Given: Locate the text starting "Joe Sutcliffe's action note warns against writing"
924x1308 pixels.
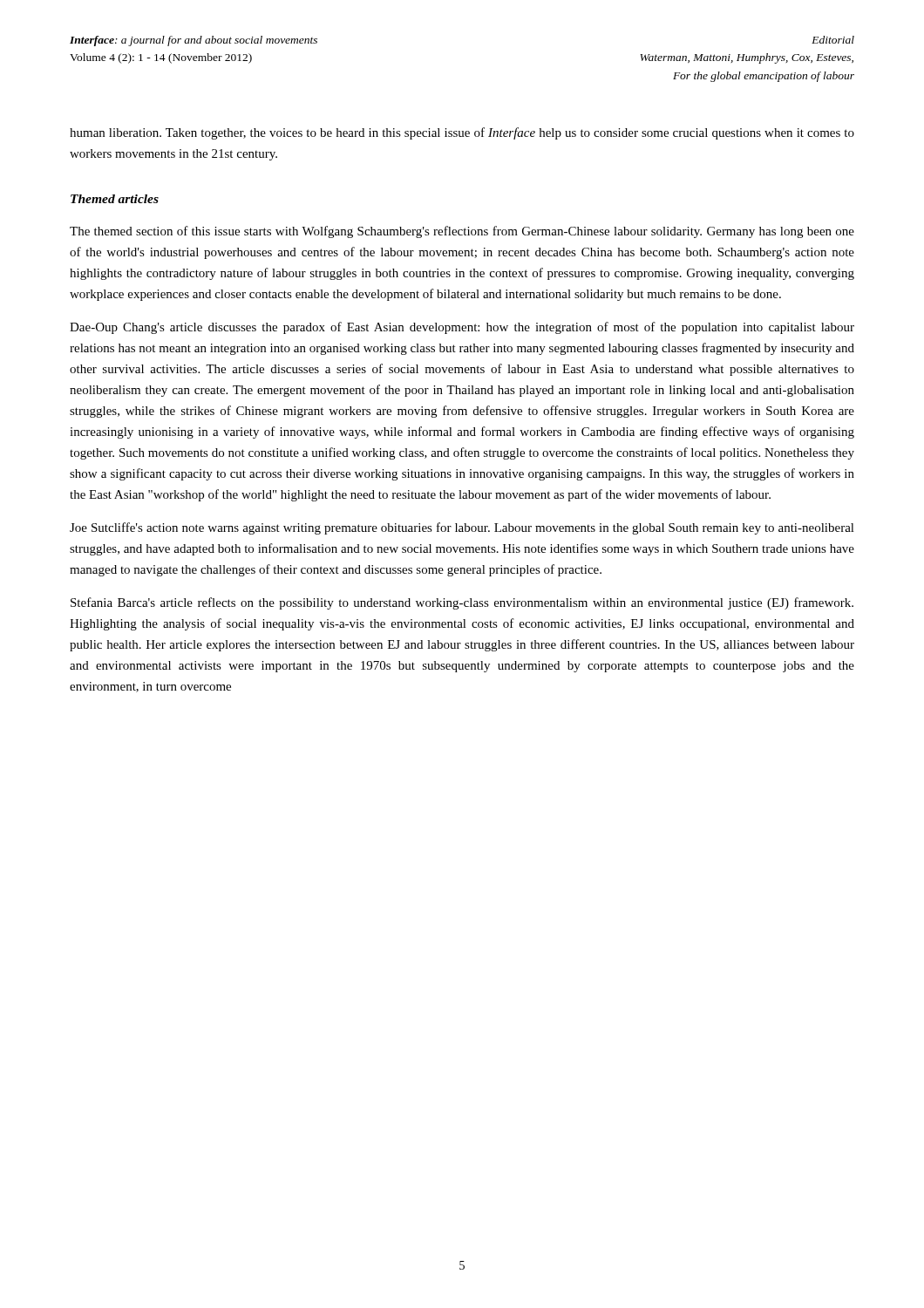Looking at the screenshot, I should point(462,548).
